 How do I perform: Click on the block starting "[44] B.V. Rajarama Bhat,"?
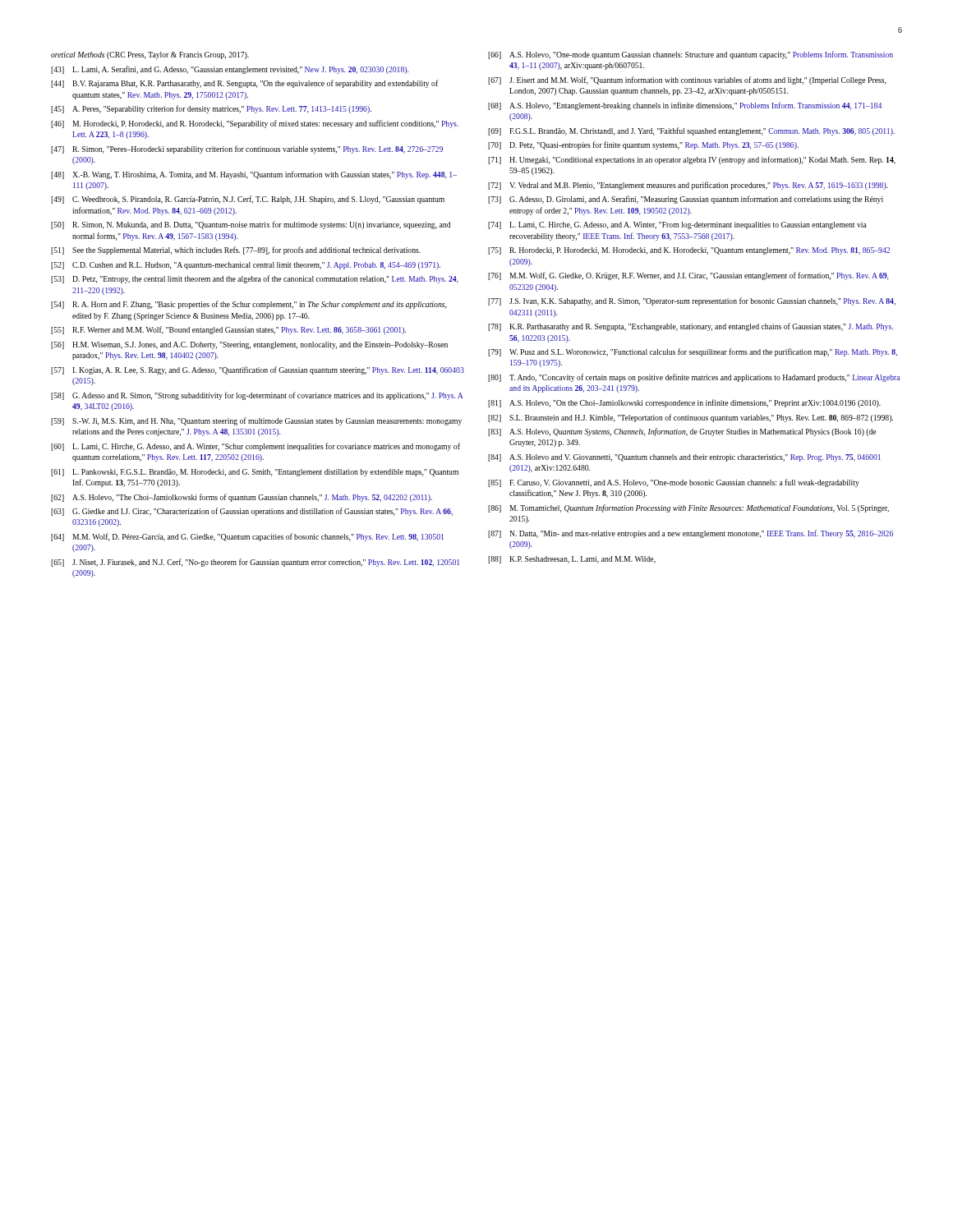258,89
